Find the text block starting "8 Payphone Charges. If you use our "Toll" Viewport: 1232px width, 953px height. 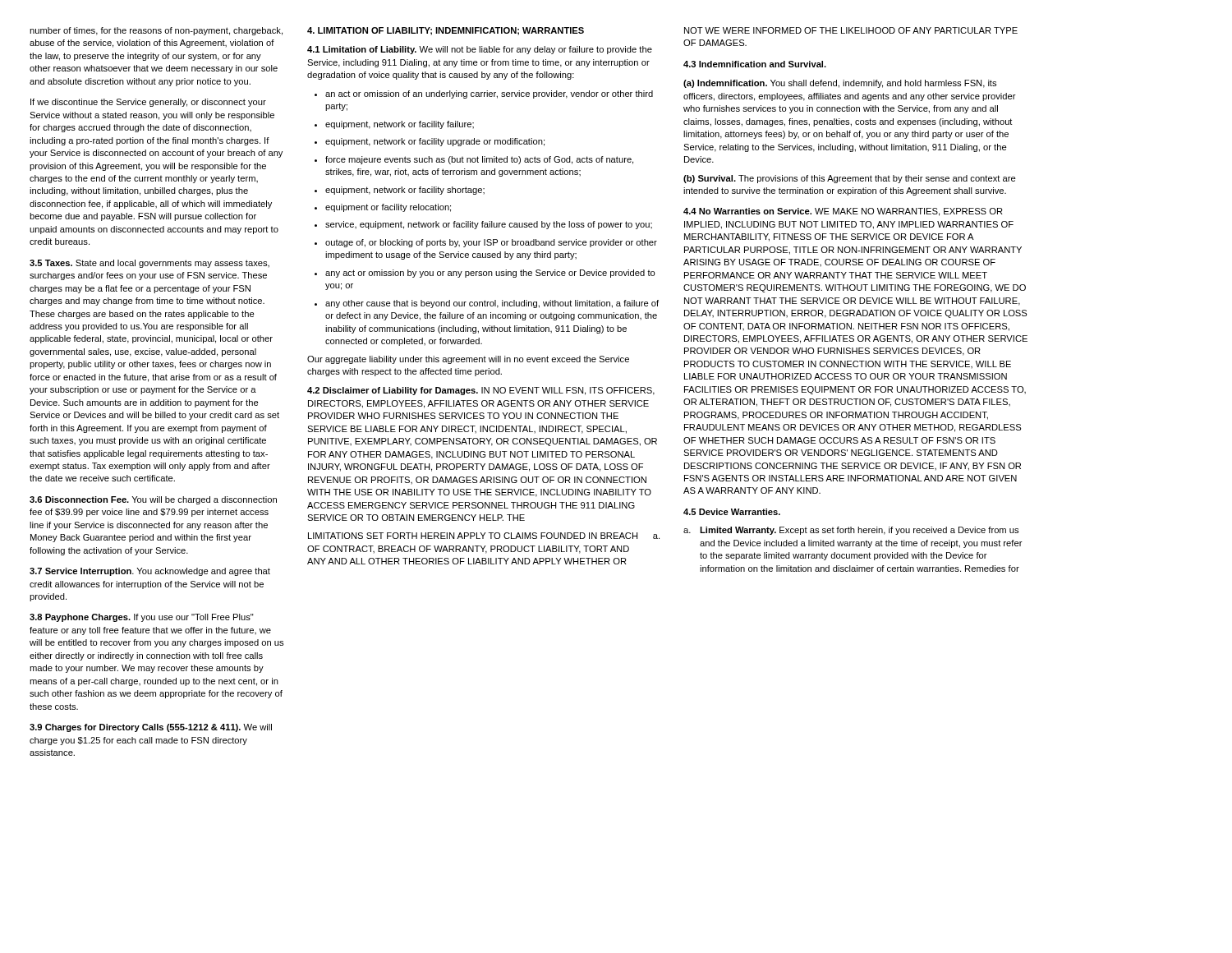157,662
